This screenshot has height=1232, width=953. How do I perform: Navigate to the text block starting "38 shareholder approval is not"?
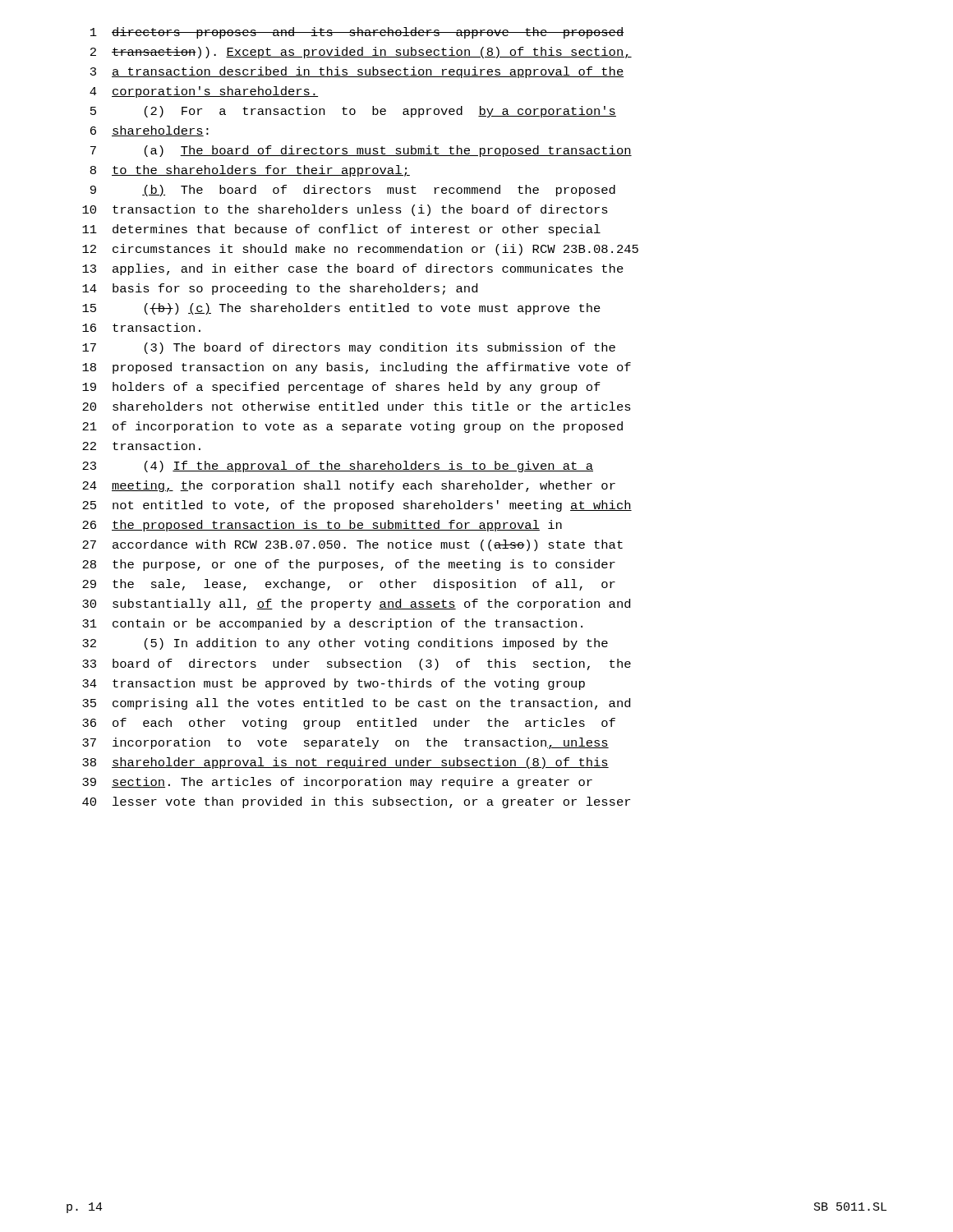coord(337,763)
